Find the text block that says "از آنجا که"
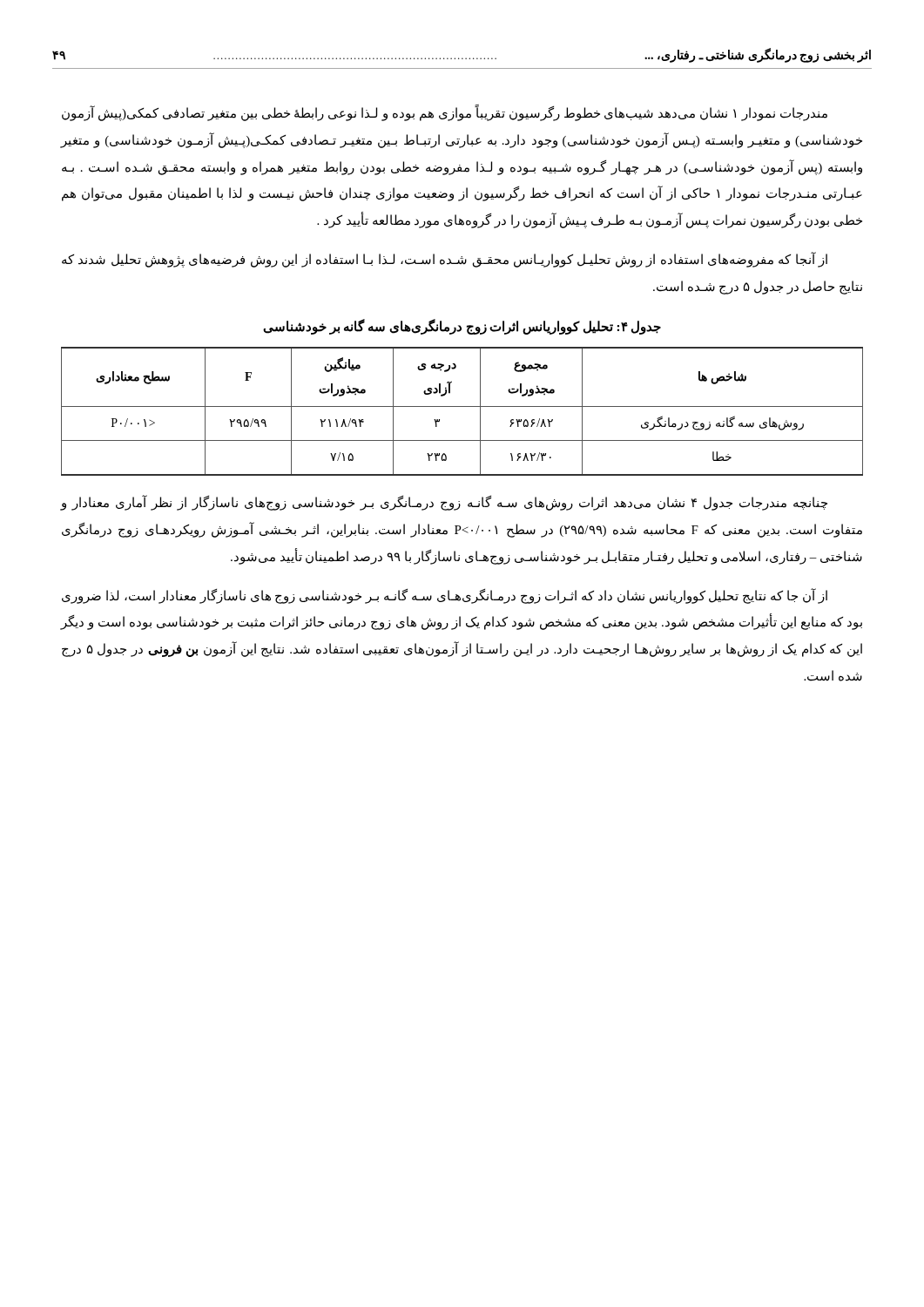Image resolution: width=924 pixels, height=1307 pixels. (x=462, y=273)
